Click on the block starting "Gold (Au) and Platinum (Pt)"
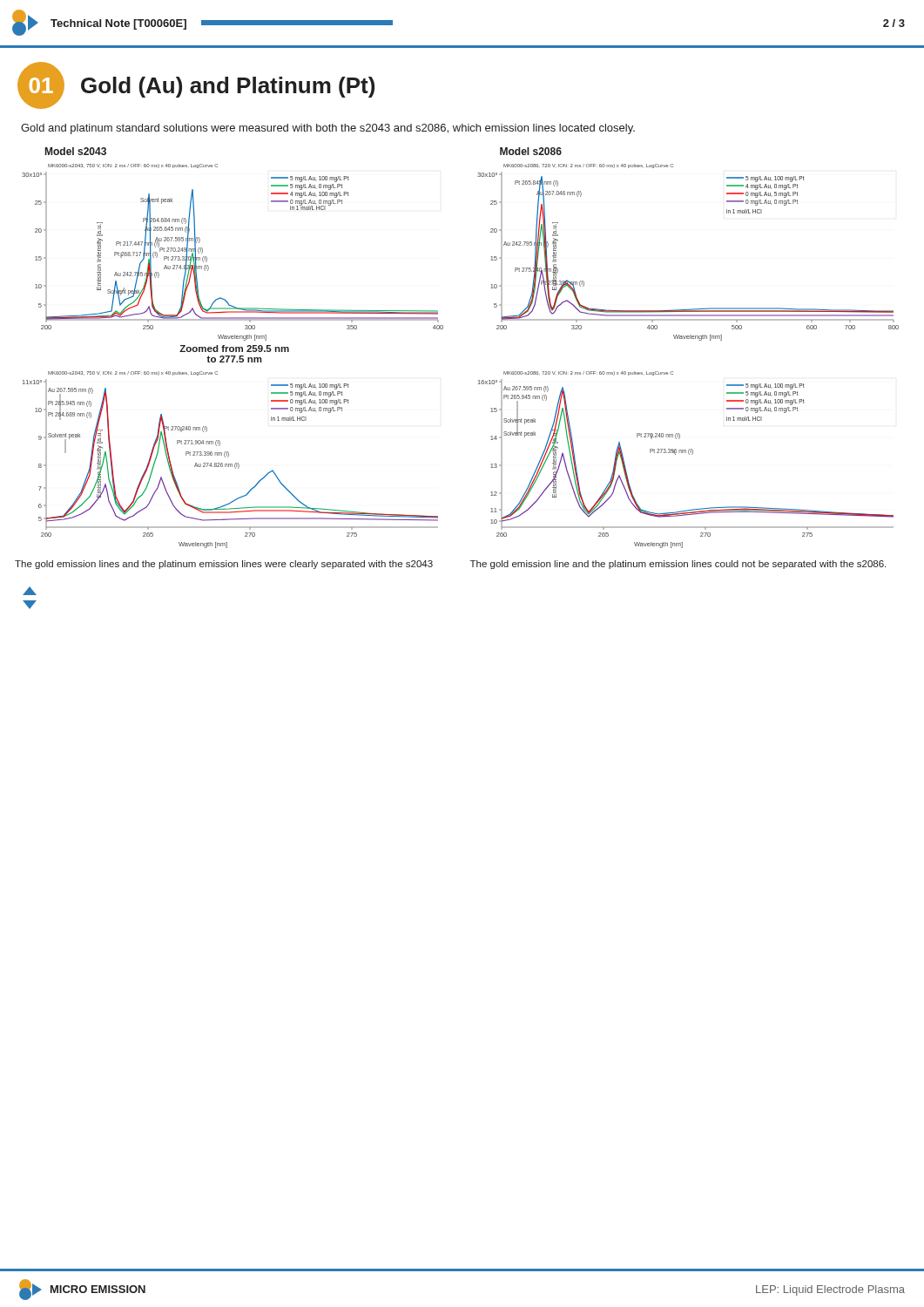 tap(228, 85)
